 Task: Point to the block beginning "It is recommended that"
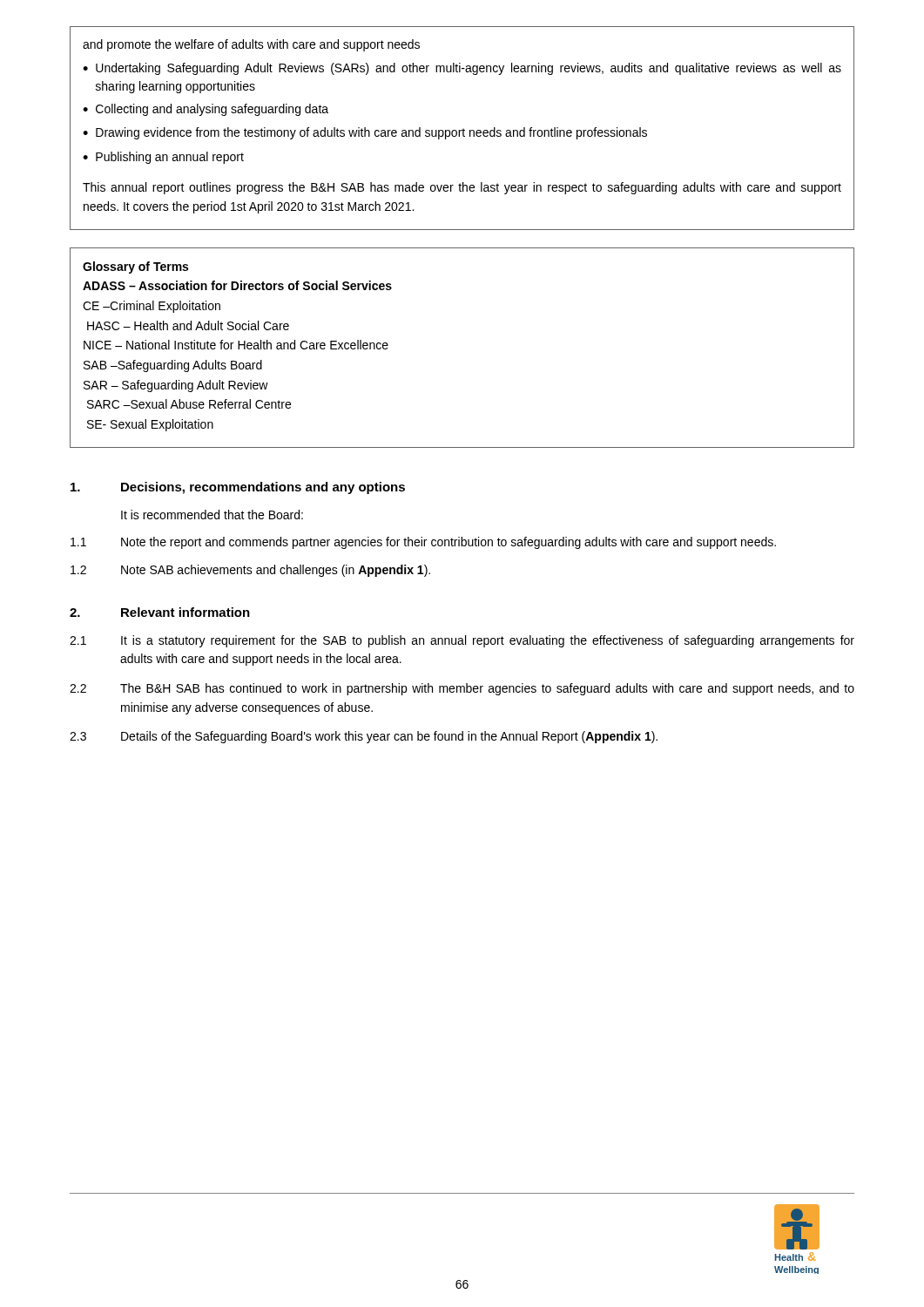(x=212, y=515)
